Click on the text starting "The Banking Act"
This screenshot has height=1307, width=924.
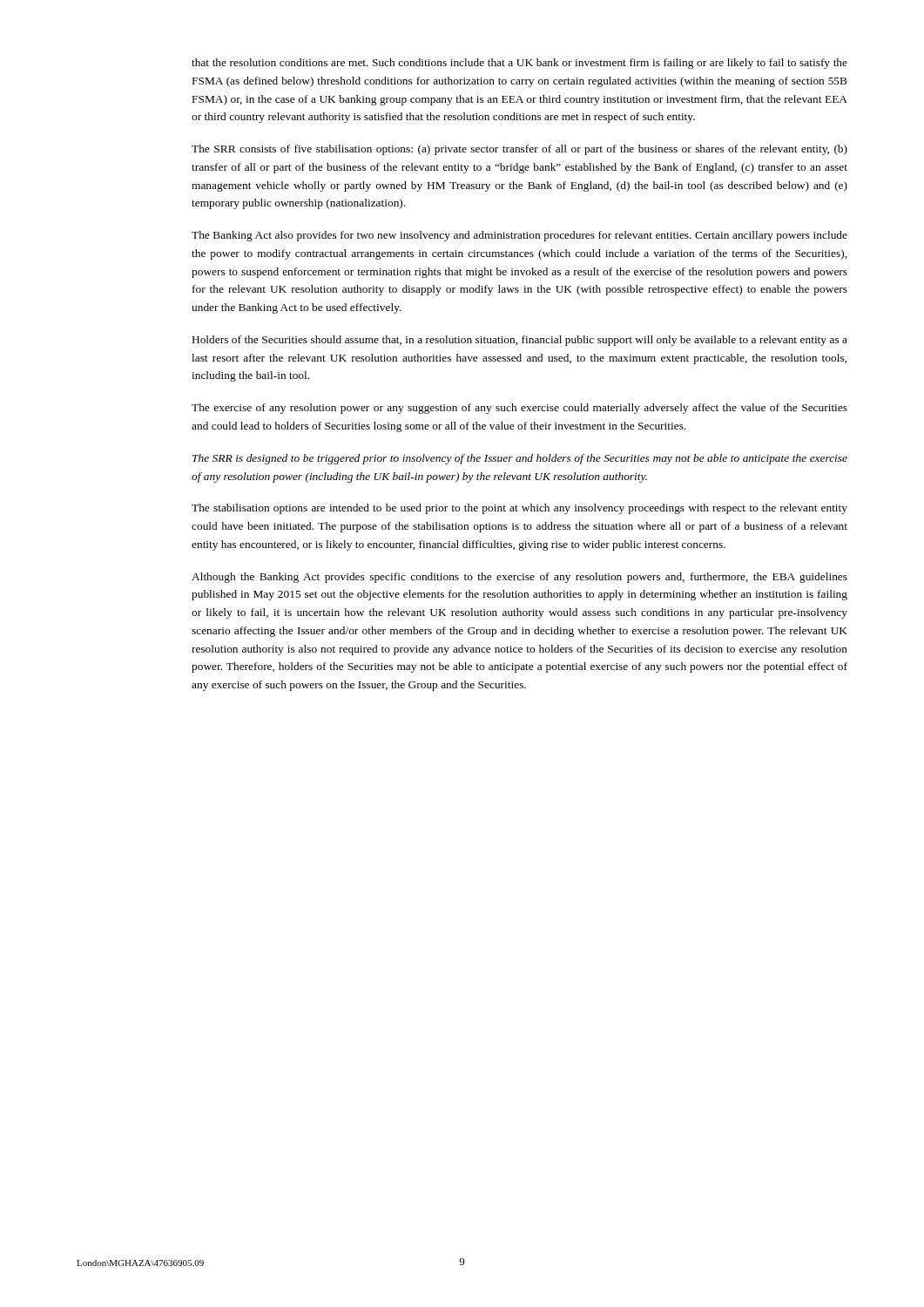coord(520,271)
